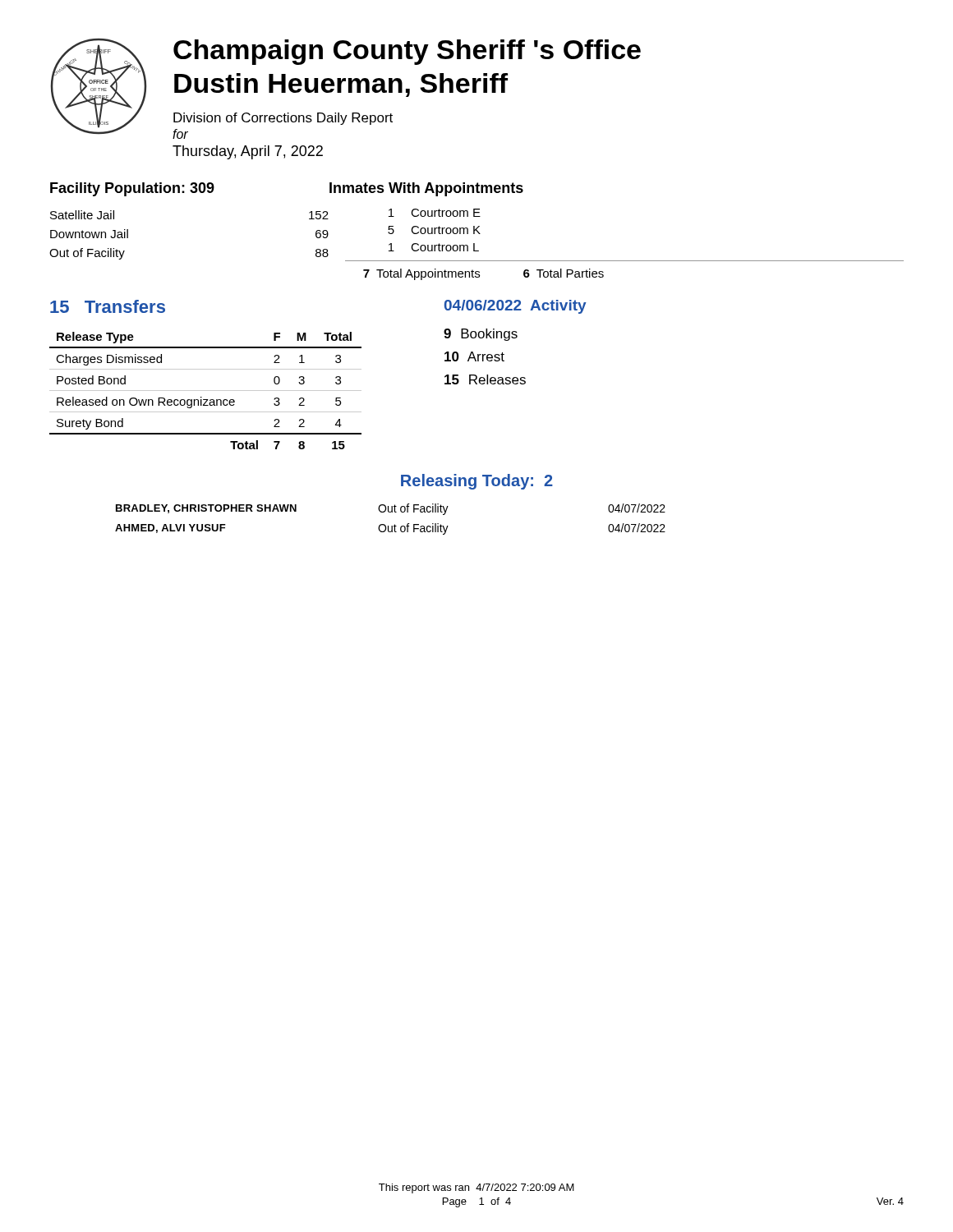The image size is (953, 1232).
Task: Find the table that mentions "Released on Own"
Action: (x=222, y=390)
